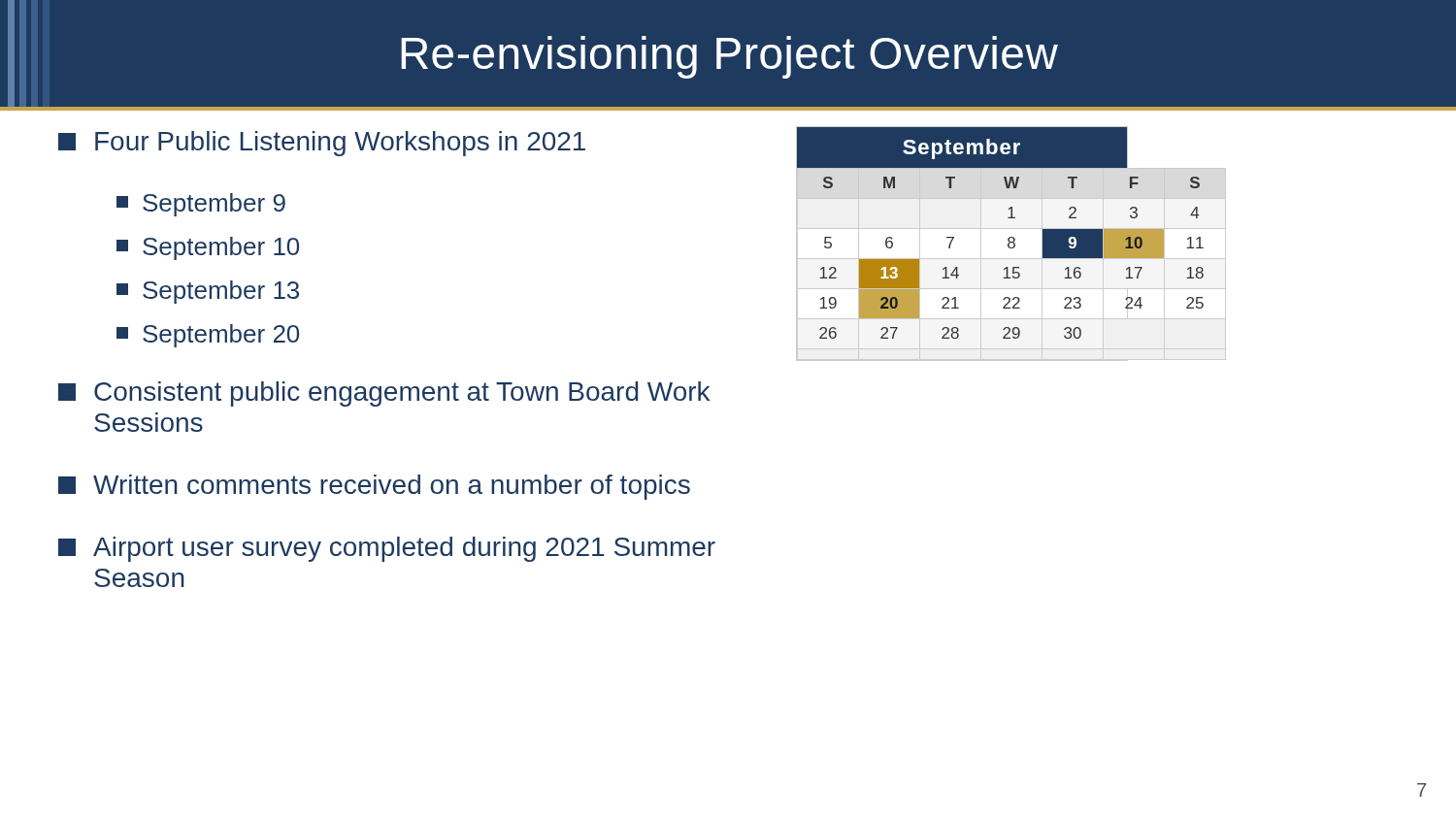Screen dimensions: 819x1456
Task: Locate the list item containing "Consistent public engagement at Town Board Work Sessions"
Action: (413, 408)
